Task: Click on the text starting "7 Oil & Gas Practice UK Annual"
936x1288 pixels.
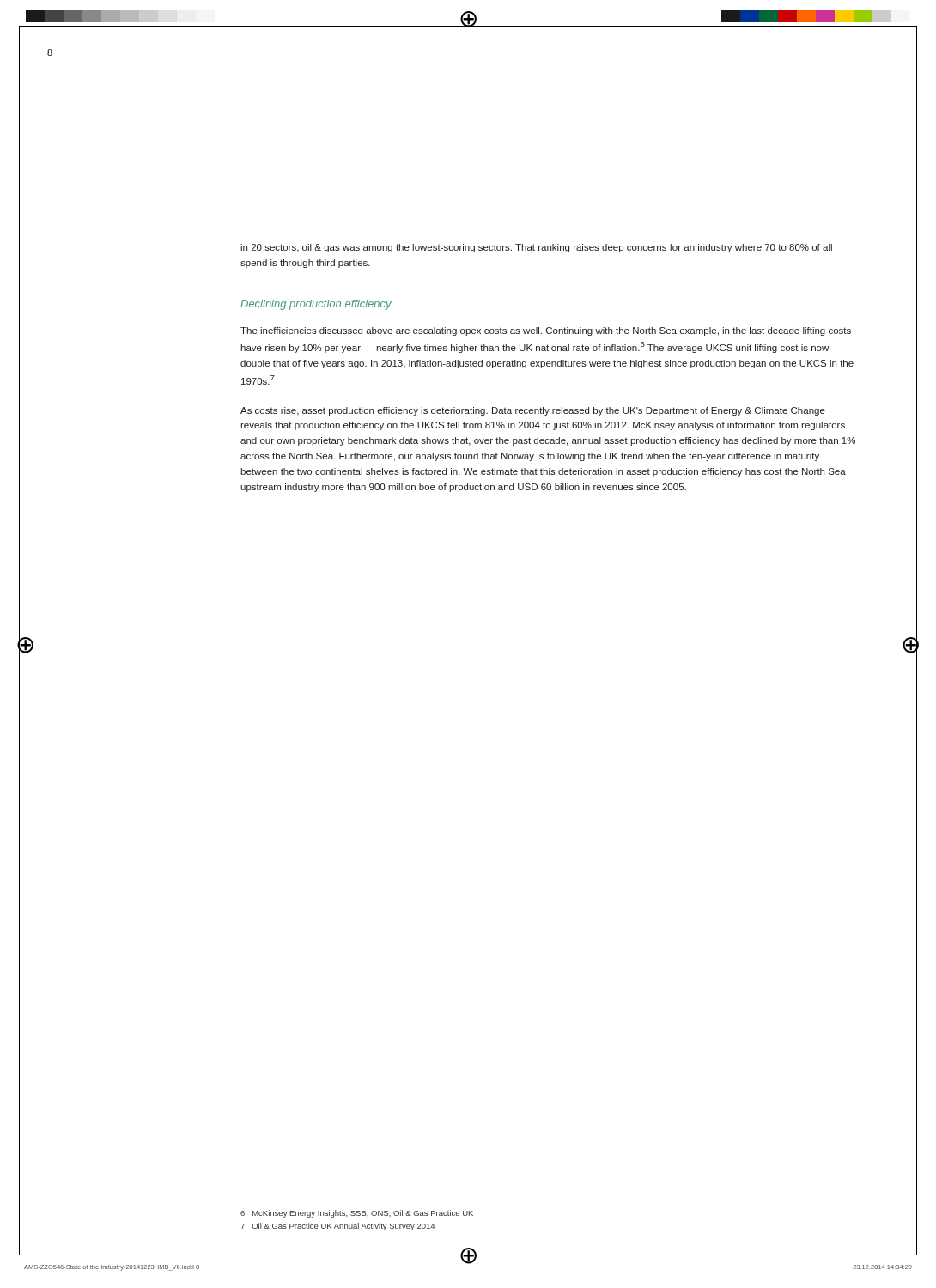Action: click(338, 1226)
